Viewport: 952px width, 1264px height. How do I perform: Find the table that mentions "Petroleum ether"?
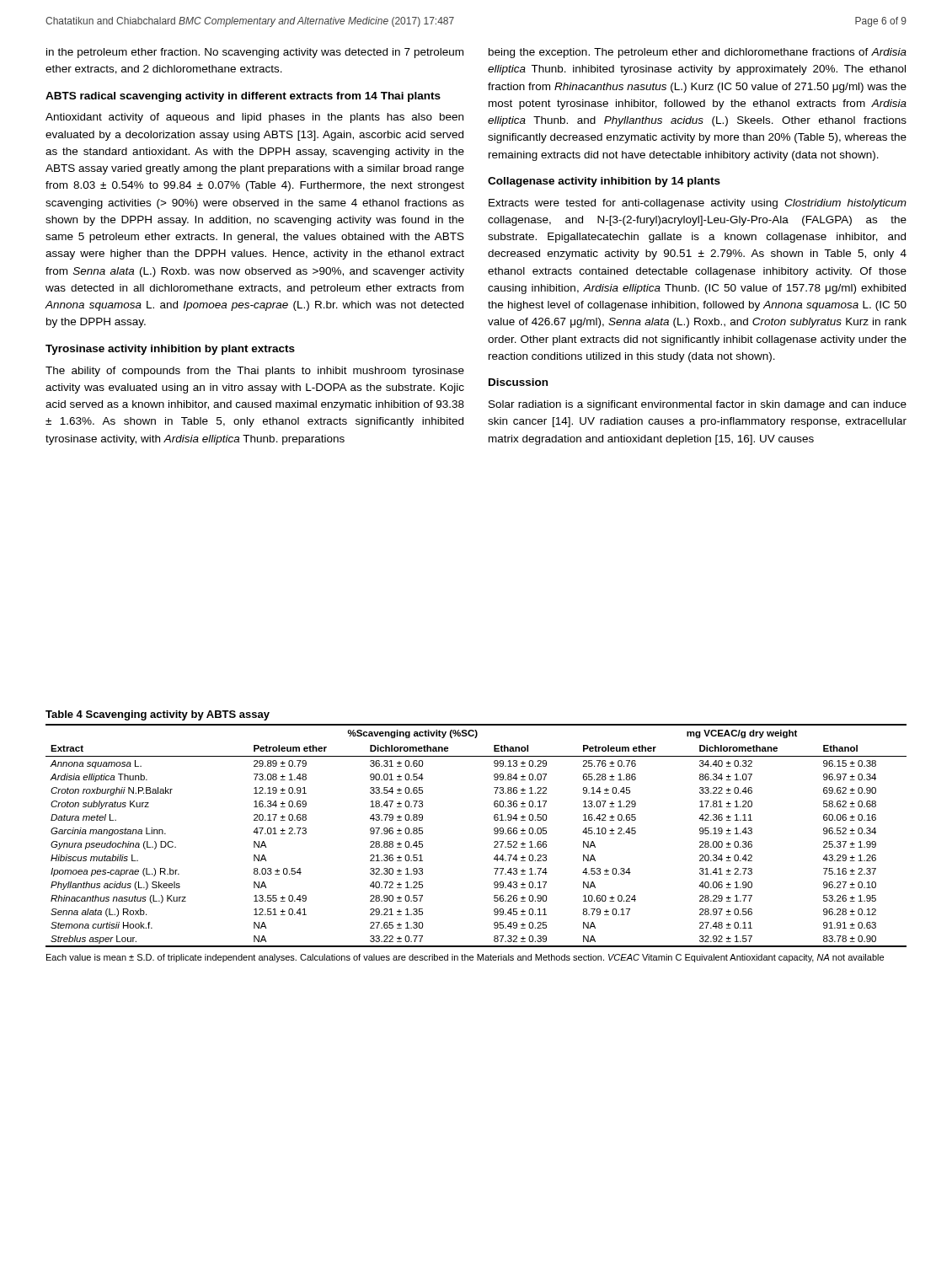[476, 836]
